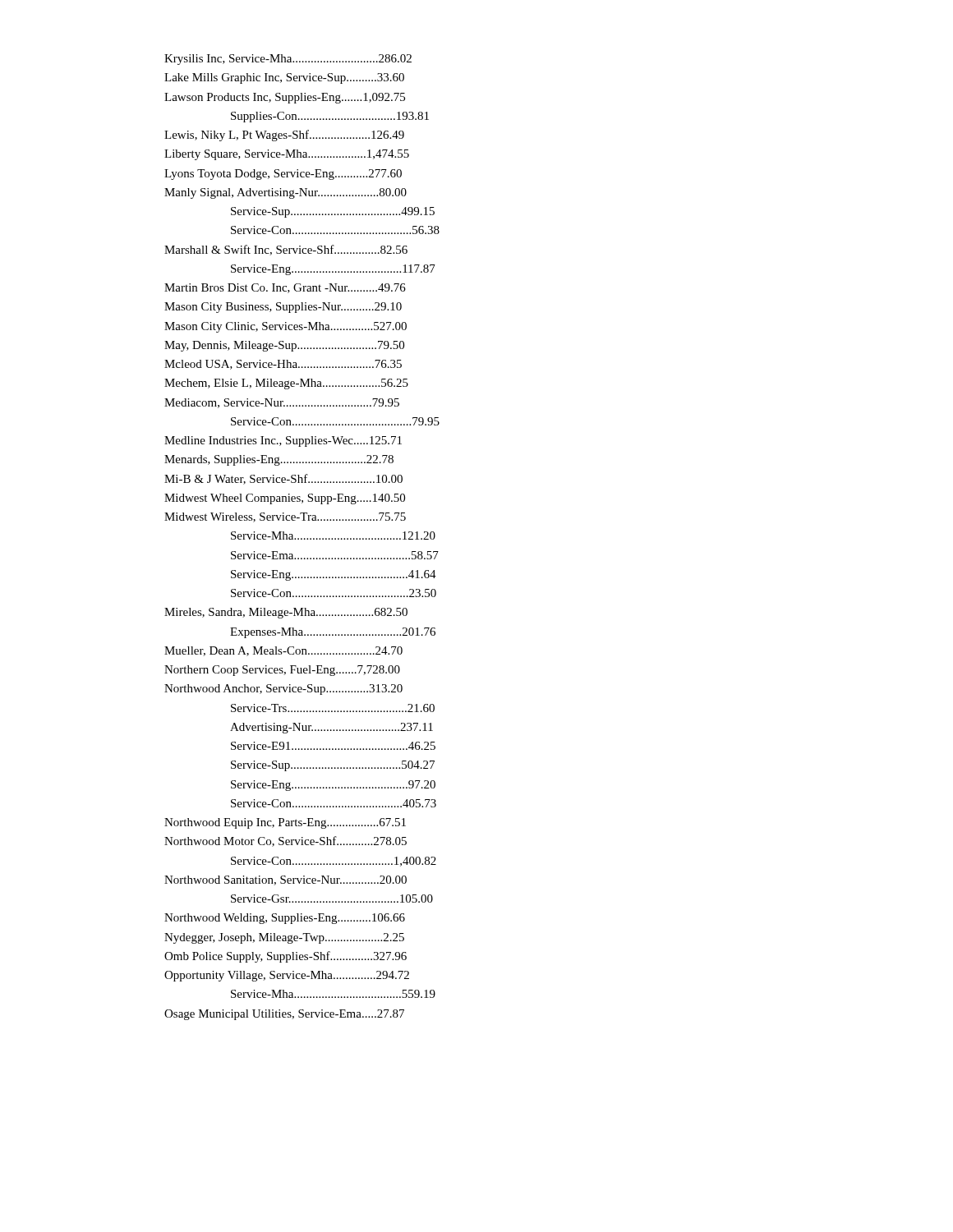
Task: Navigate to the text block starting "Lake Mills Graphic"
Action: click(284, 77)
